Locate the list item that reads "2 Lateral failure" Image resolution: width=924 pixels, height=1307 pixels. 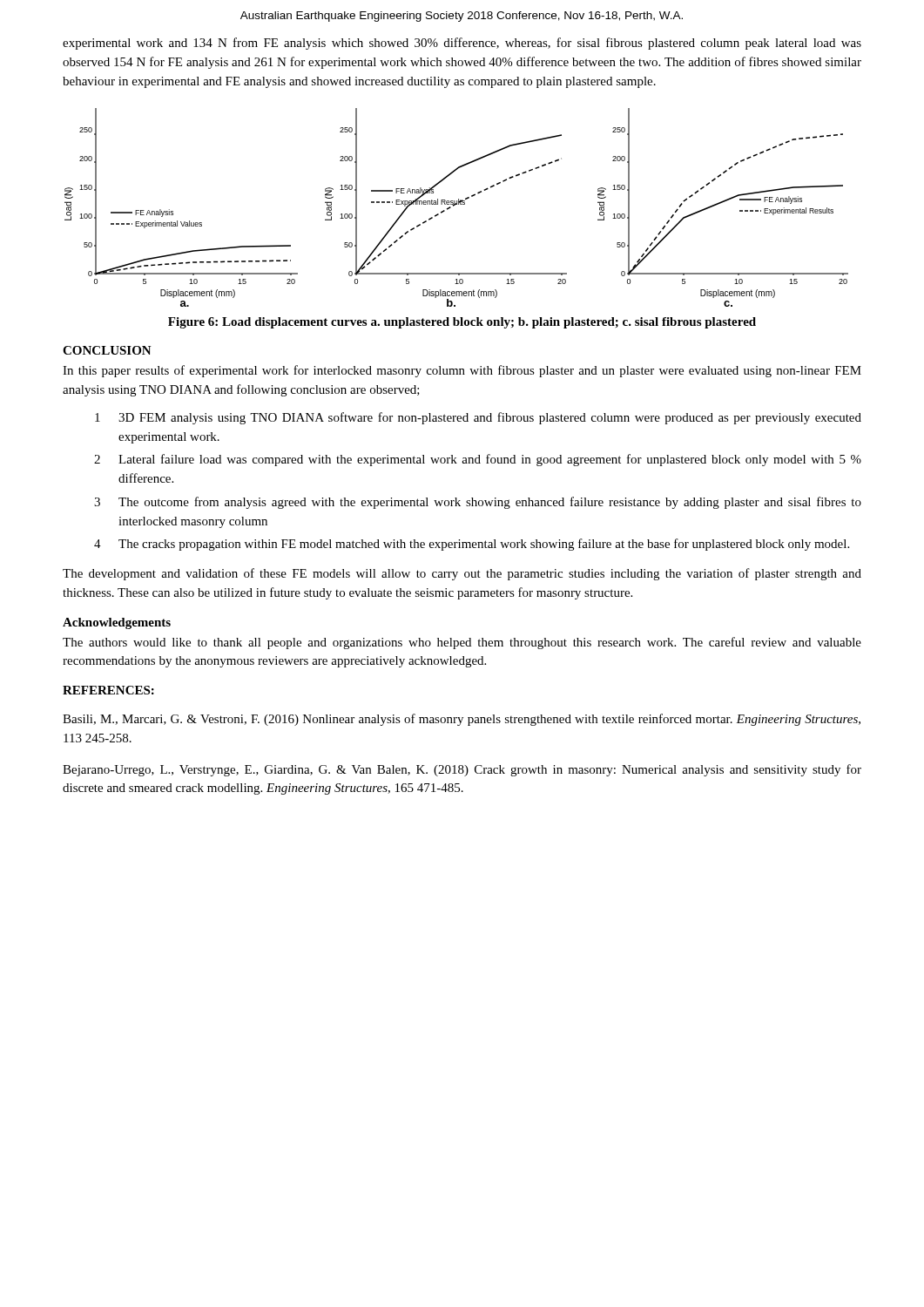[x=462, y=470]
